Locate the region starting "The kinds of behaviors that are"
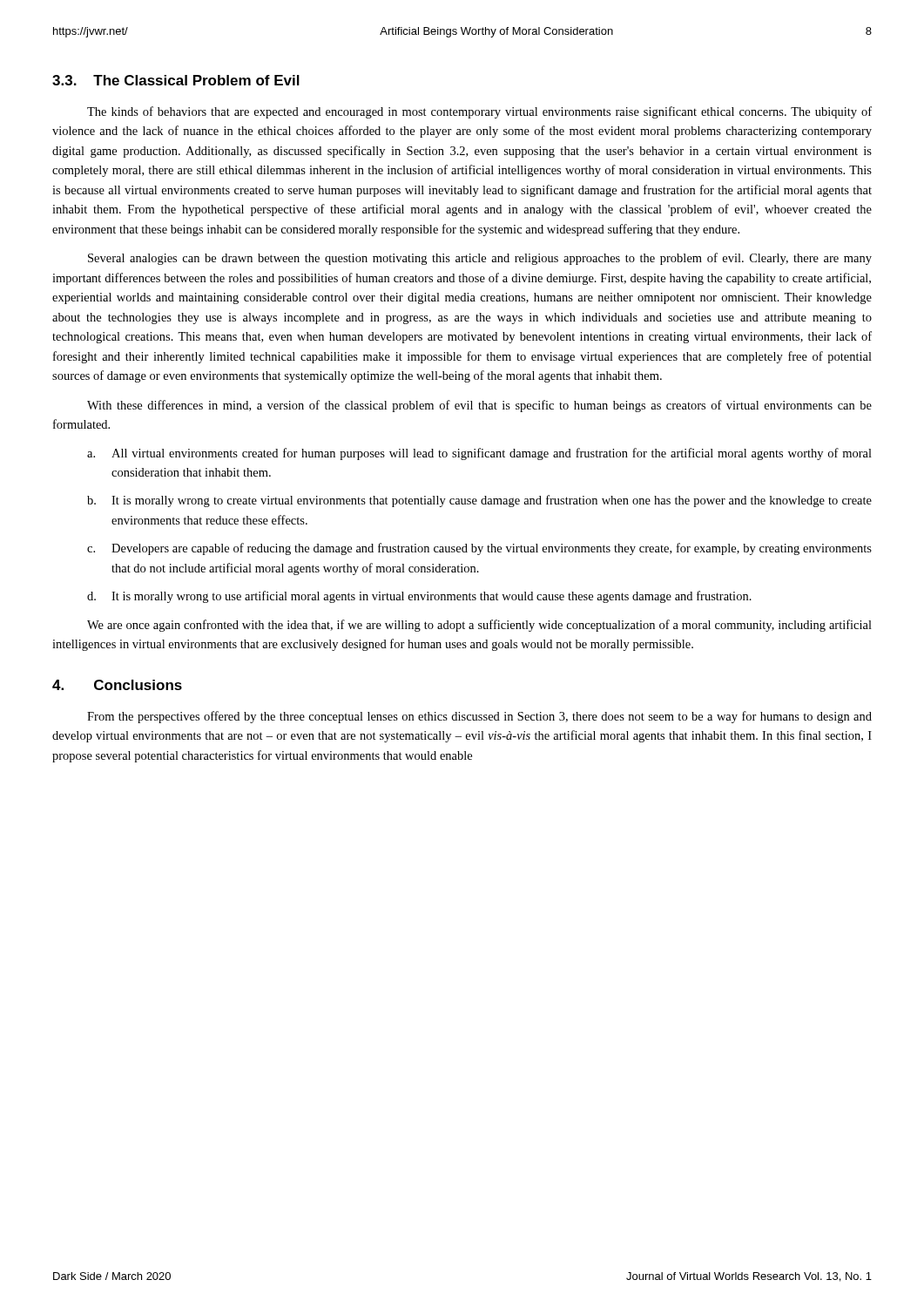The width and height of the screenshot is (924, 1307). pos(462,170)
